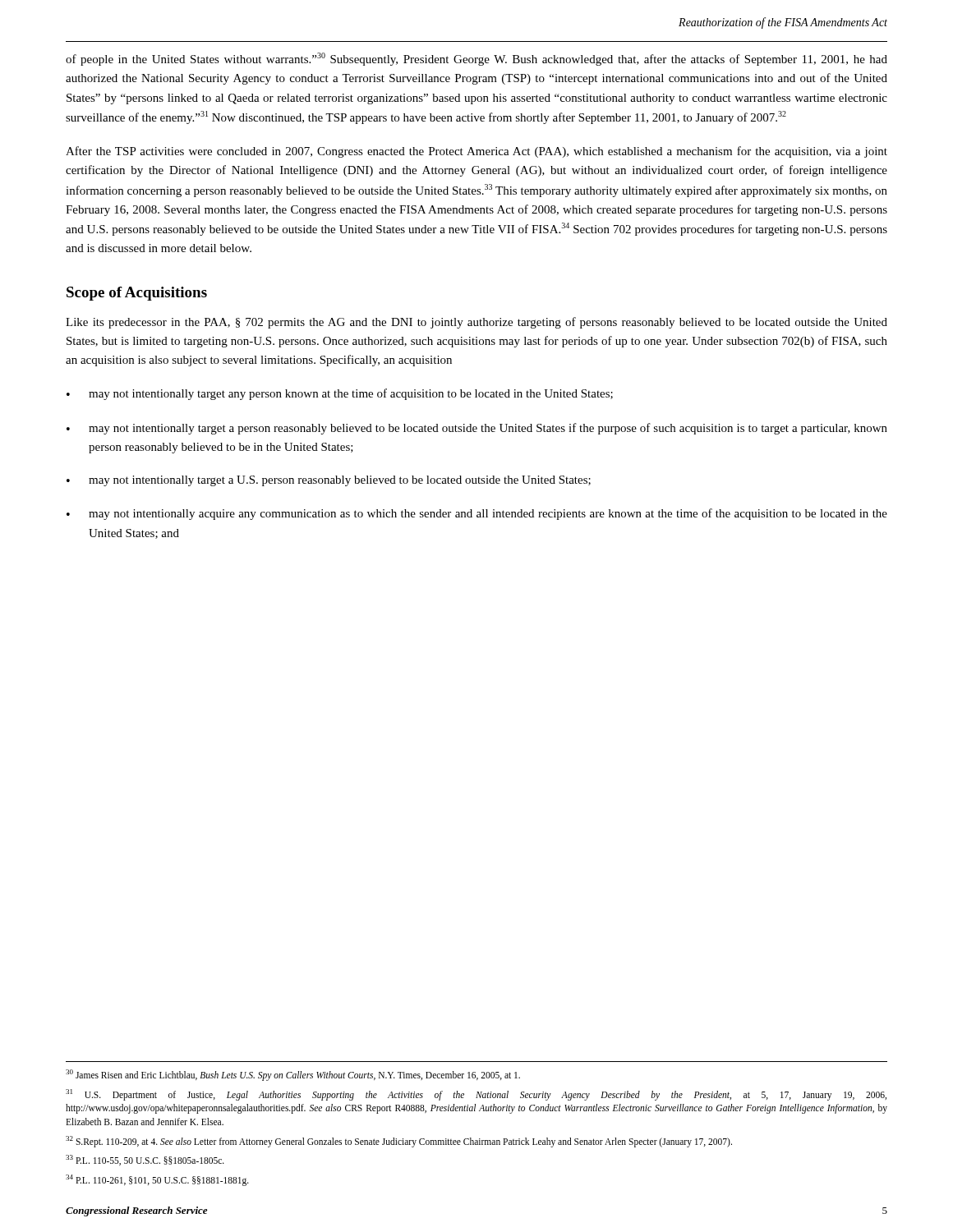
Task: Point to the block beginning "32 S.Rept. 110-209, at 4."
Action: pyautogui.click(x=399, y=1140)
